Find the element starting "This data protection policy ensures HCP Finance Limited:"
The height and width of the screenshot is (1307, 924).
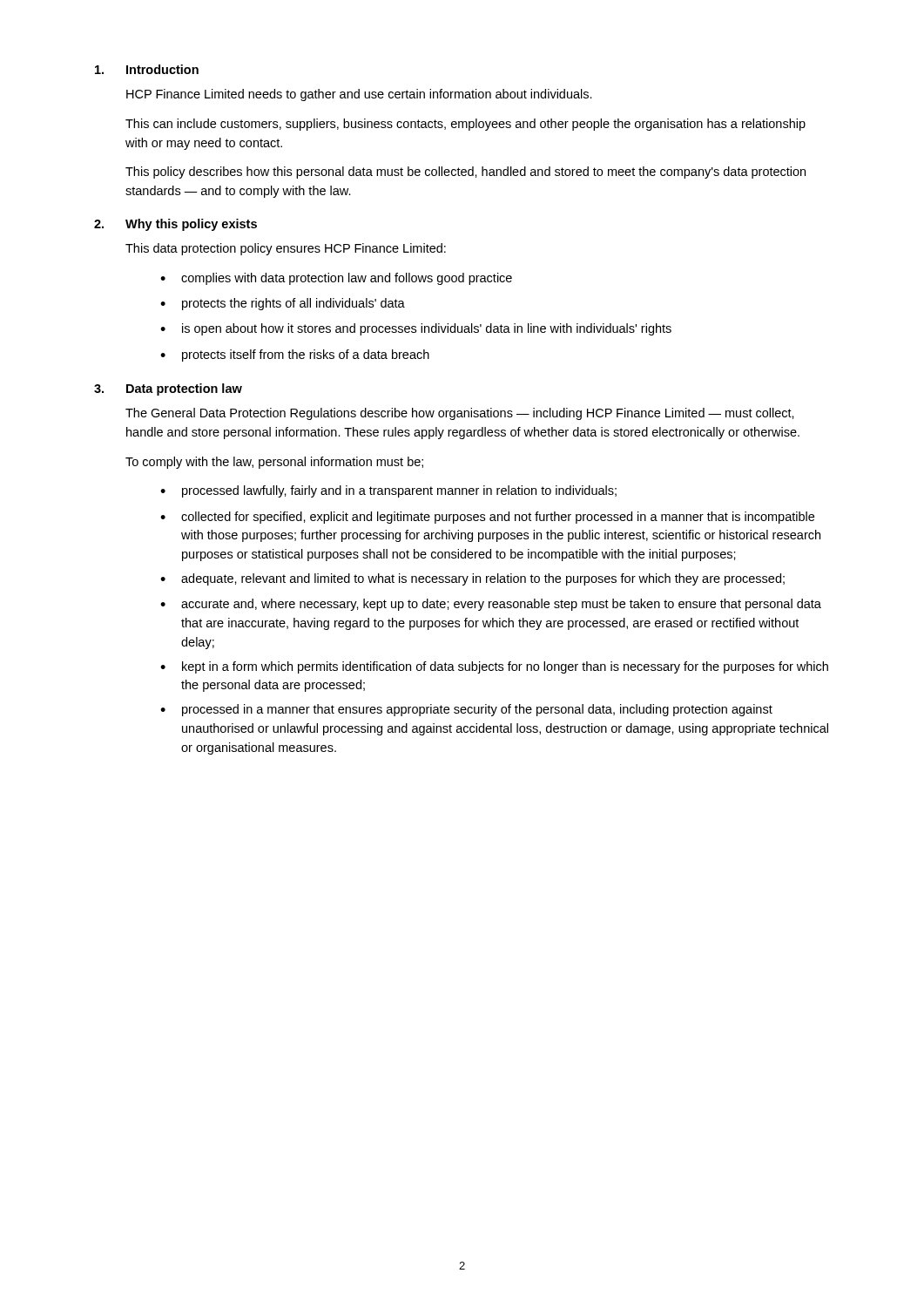click(286, 248)
